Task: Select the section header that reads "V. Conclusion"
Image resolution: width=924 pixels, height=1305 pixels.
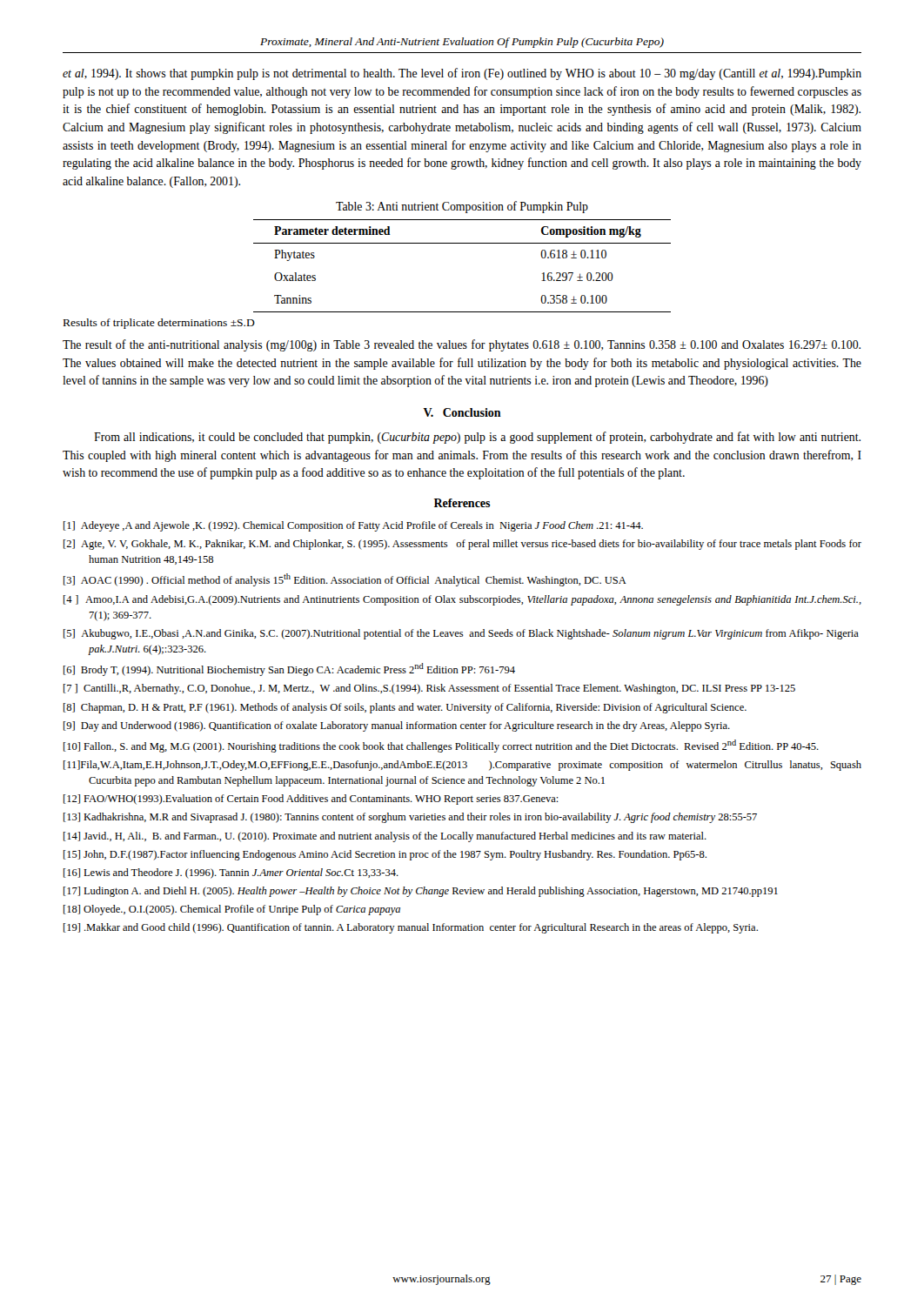Action: 462,413
